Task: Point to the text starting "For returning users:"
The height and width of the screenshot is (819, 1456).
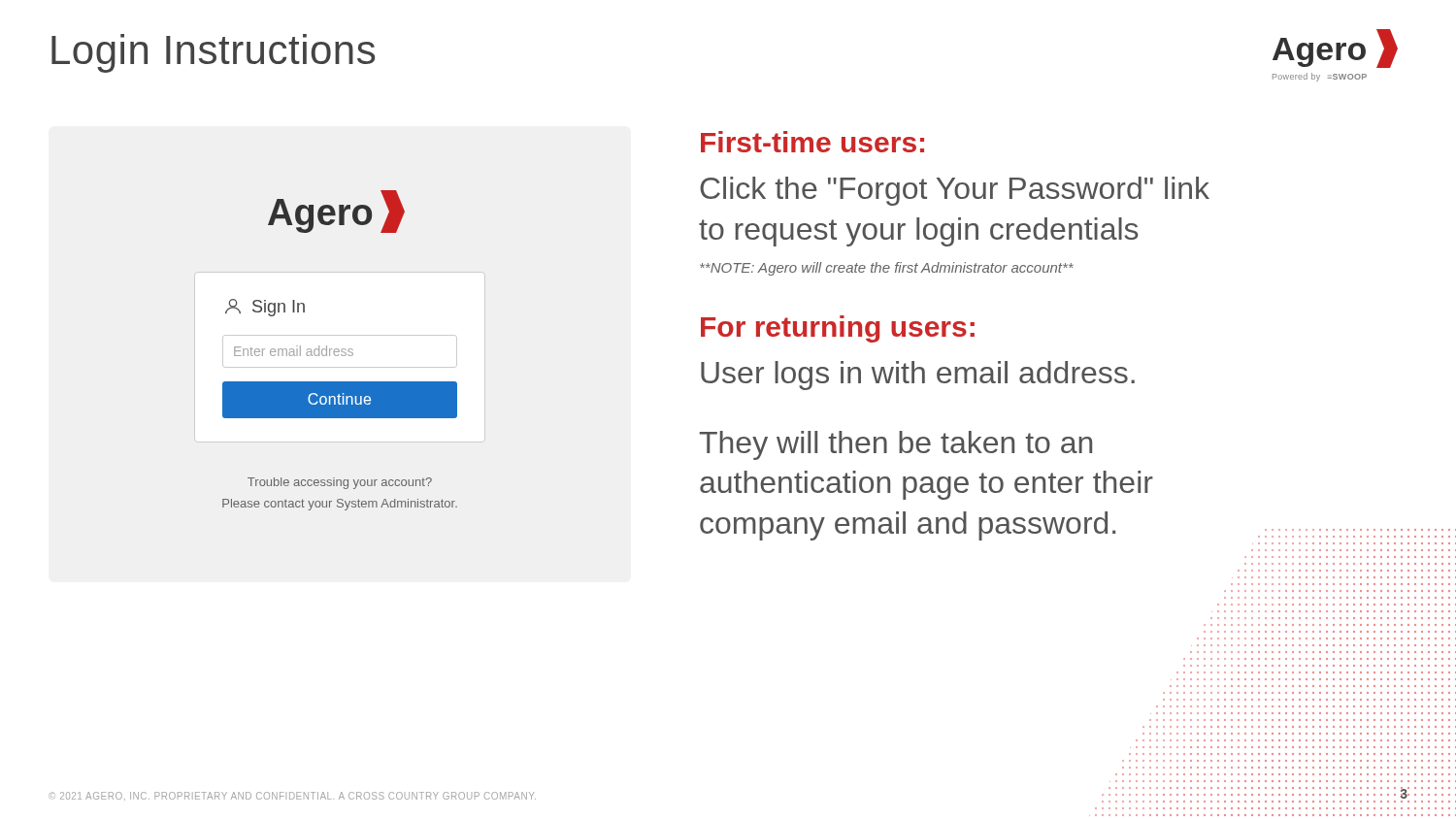Action: tap(838, 327)
